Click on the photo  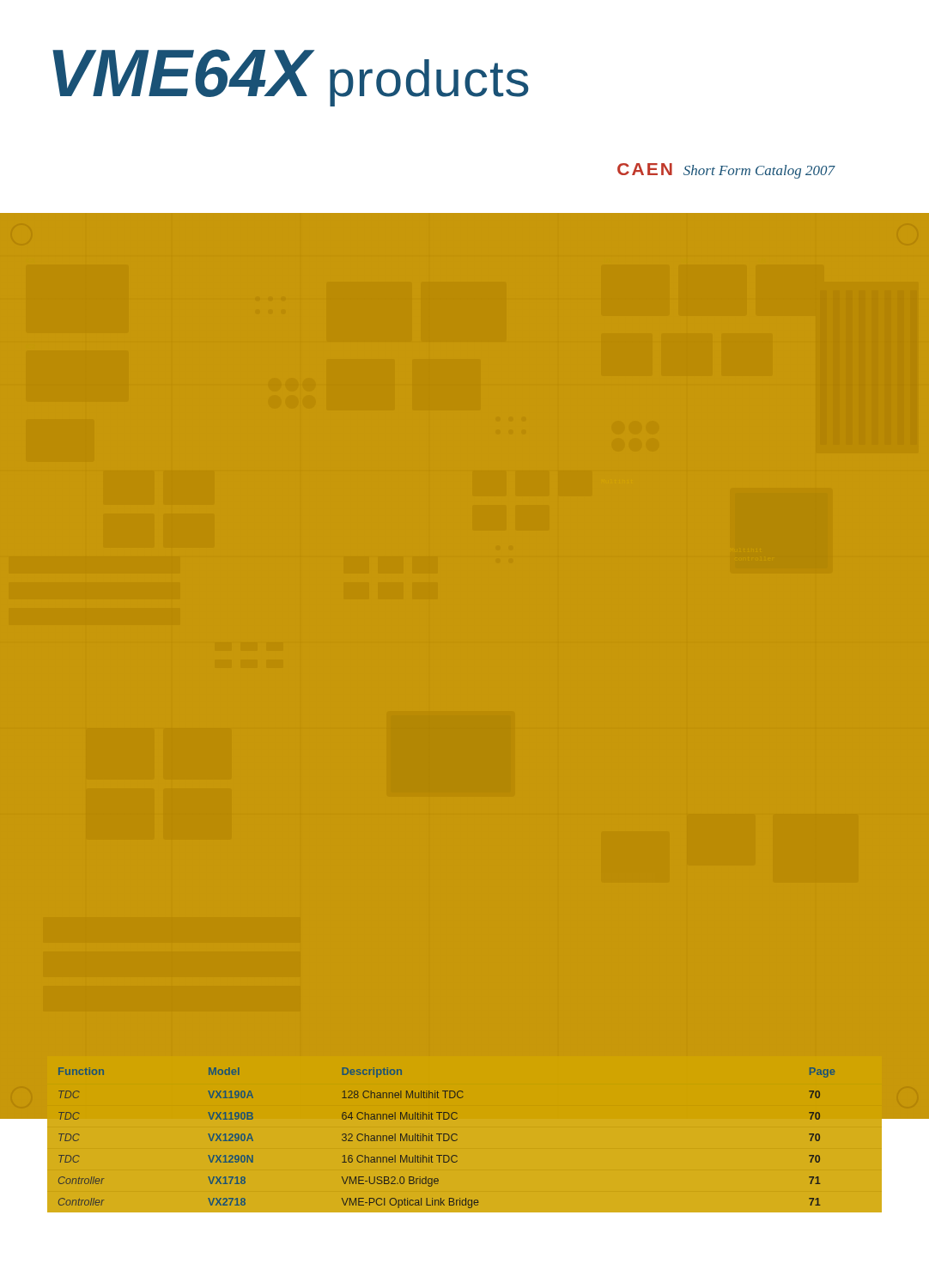click(464, 666)
